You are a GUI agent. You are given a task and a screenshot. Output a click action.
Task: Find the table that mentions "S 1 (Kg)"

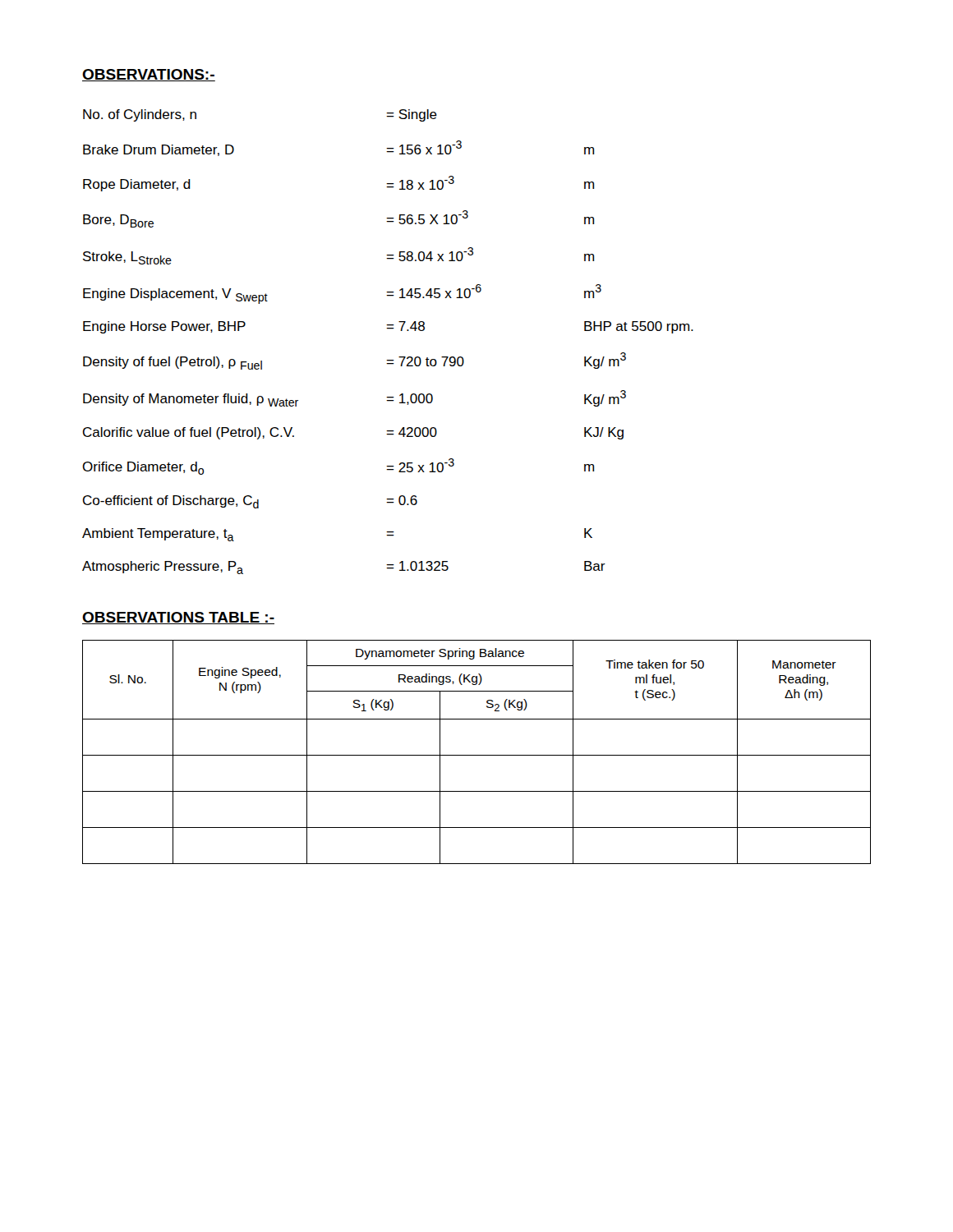click(x=476, y=752)
